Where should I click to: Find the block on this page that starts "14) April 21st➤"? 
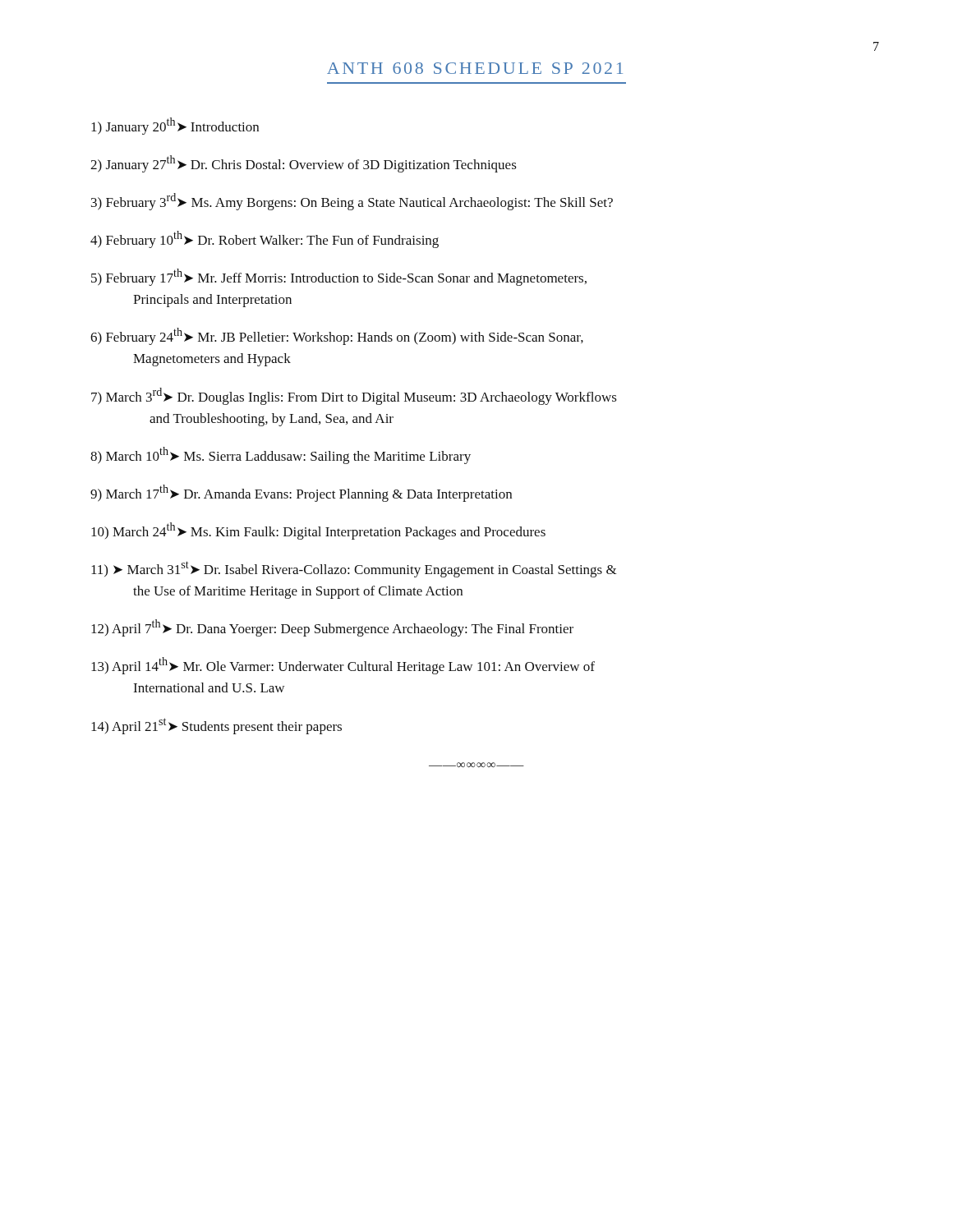click(216, 724)
